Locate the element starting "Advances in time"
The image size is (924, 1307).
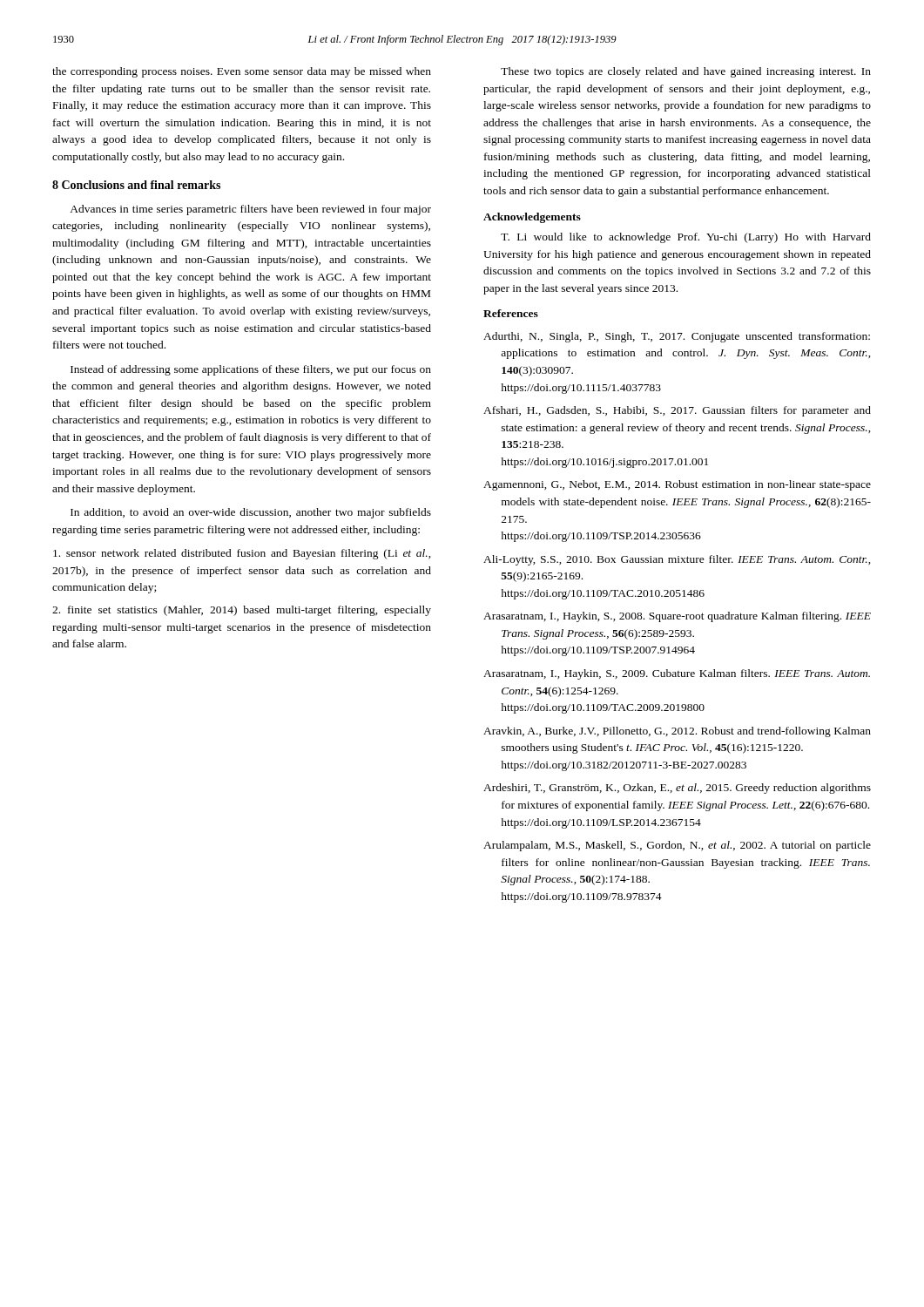tap(242, 277)
